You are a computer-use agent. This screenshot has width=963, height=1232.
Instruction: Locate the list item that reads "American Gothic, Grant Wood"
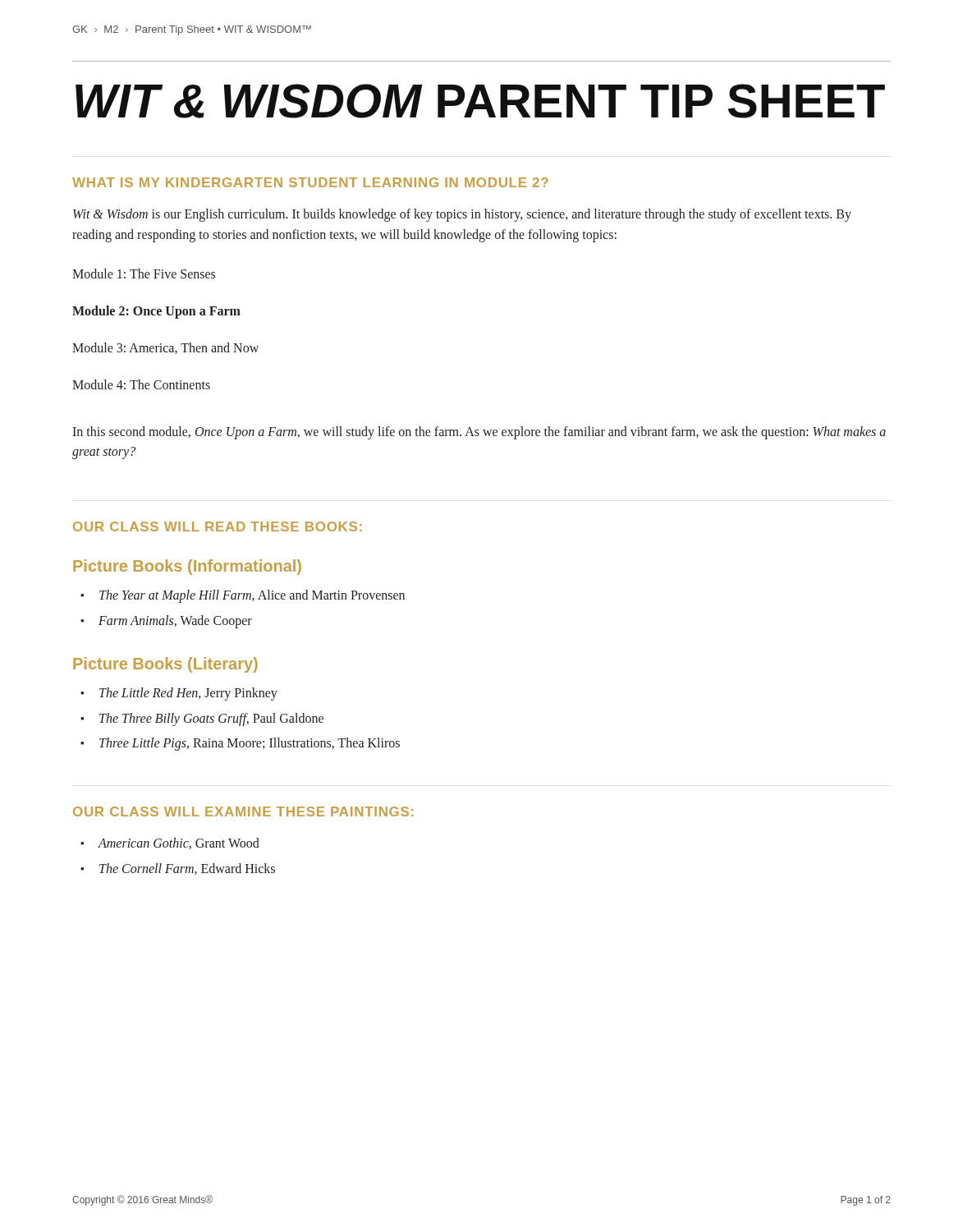coord(179,843)
